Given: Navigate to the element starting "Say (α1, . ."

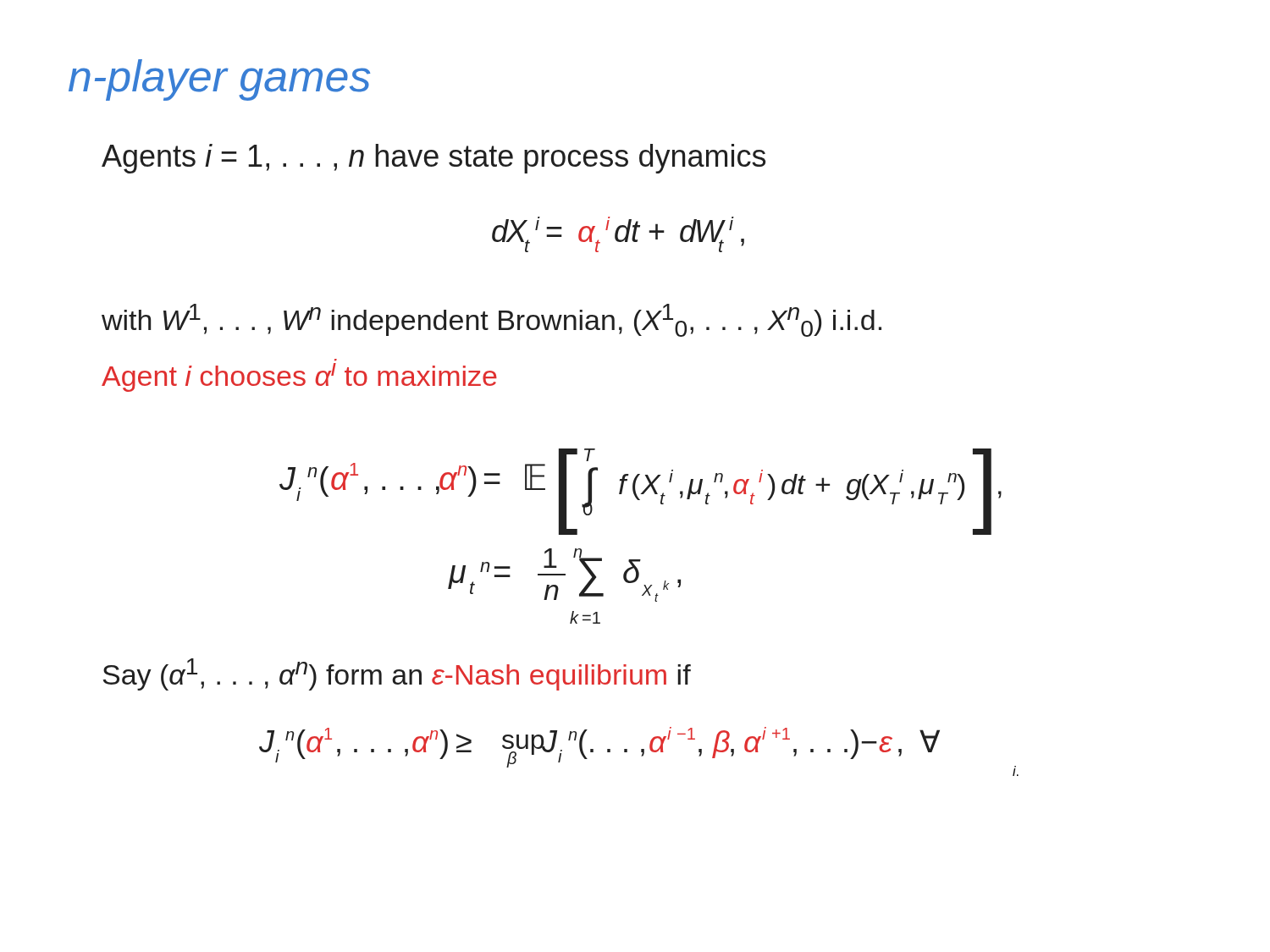Looking at the screenshot, I should [396, 672].
